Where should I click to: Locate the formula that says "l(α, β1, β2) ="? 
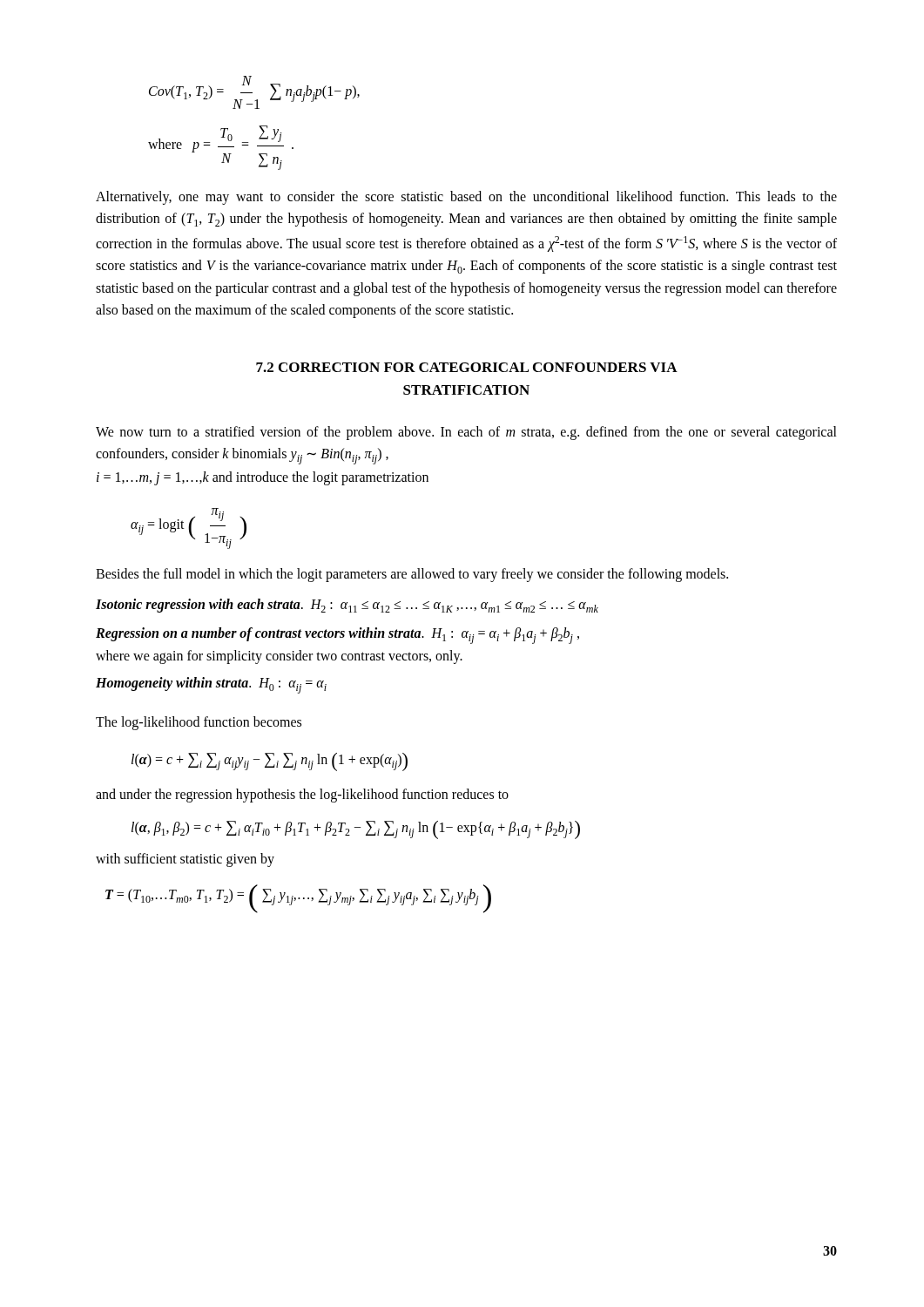(356, 829)
